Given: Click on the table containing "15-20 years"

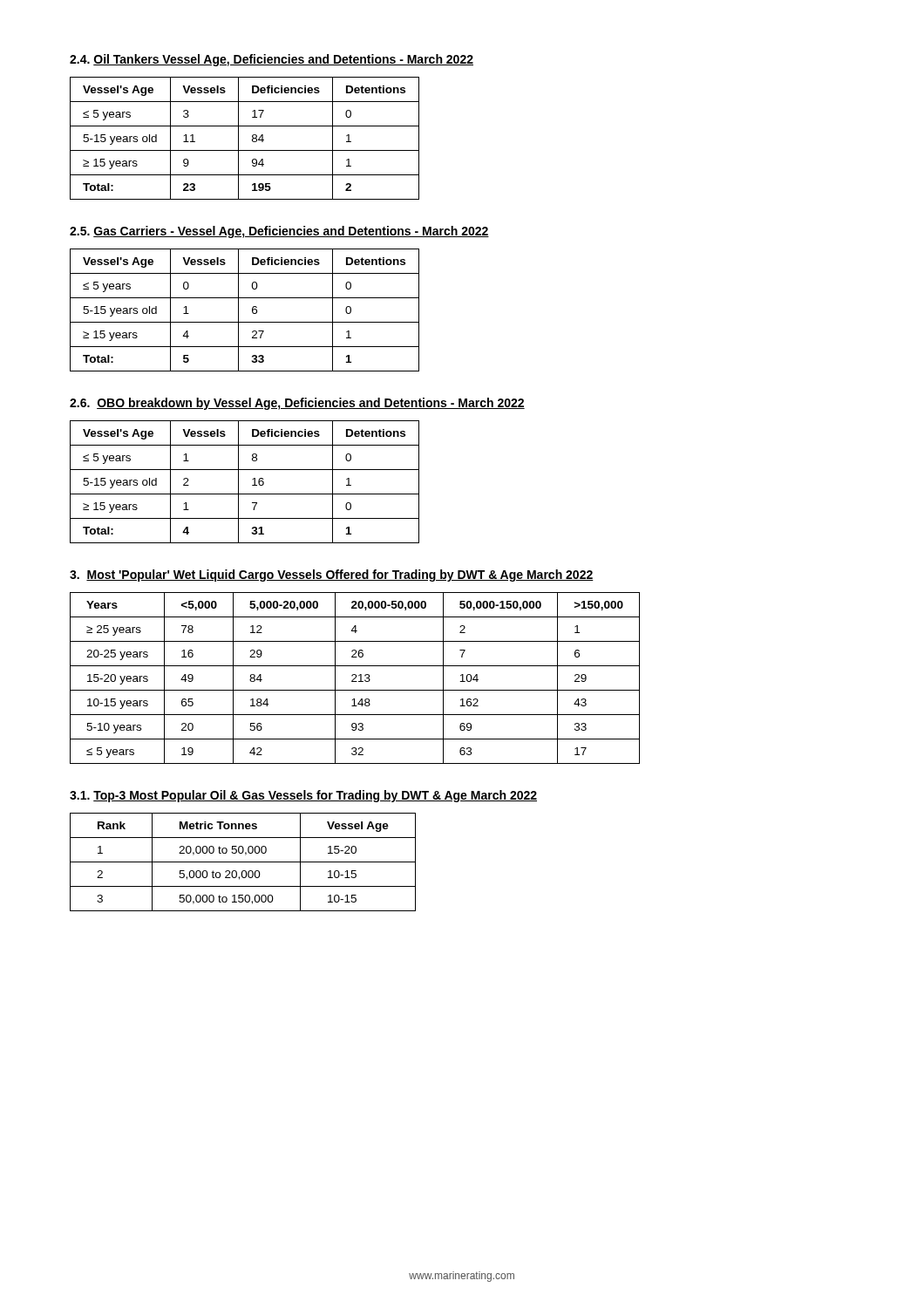Looking at the screenshot, I should [462, 678].
